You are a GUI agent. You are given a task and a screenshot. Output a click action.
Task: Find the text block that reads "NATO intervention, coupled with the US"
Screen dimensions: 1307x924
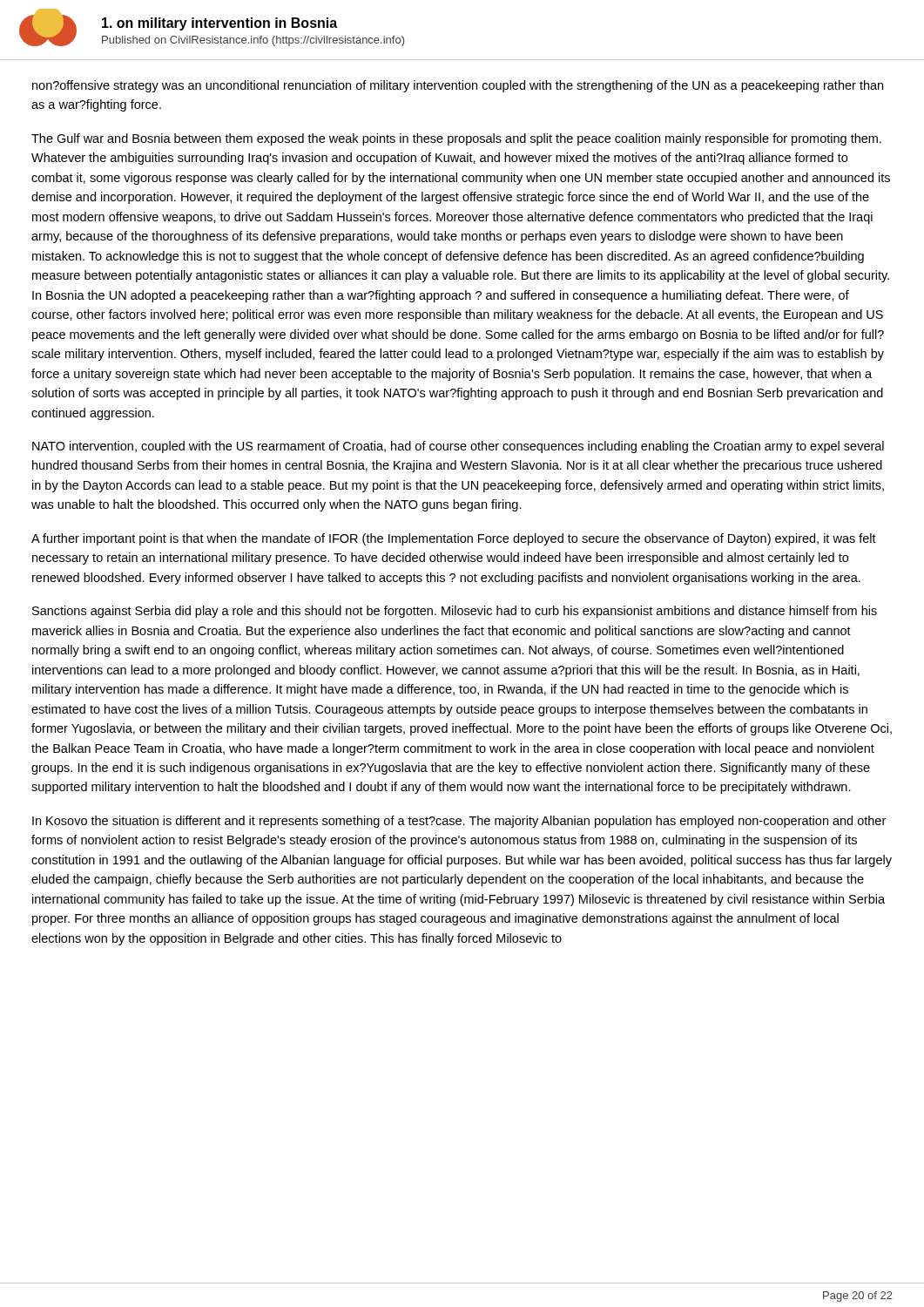[458, 475]
